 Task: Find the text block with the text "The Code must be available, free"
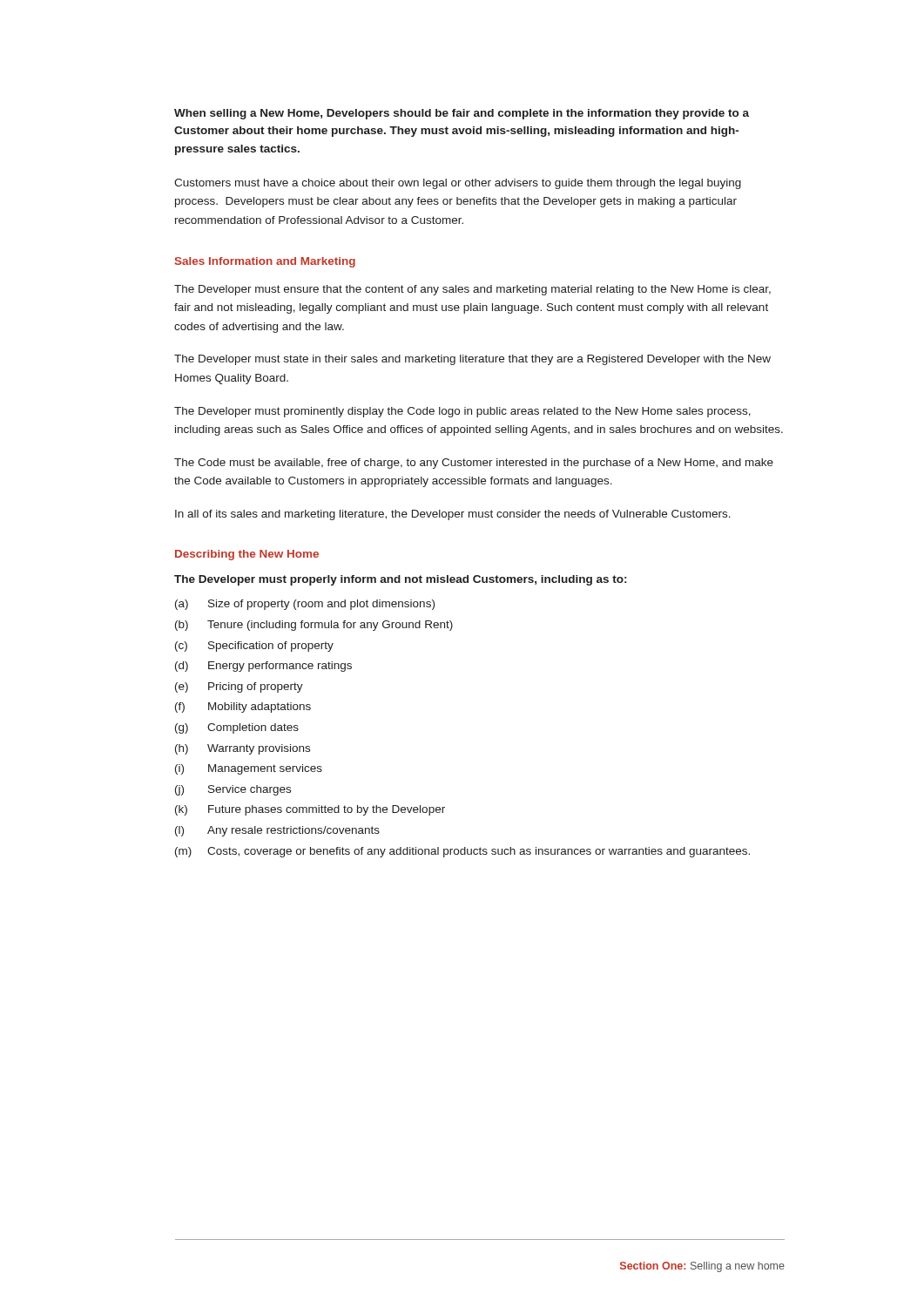coord(474,471)
